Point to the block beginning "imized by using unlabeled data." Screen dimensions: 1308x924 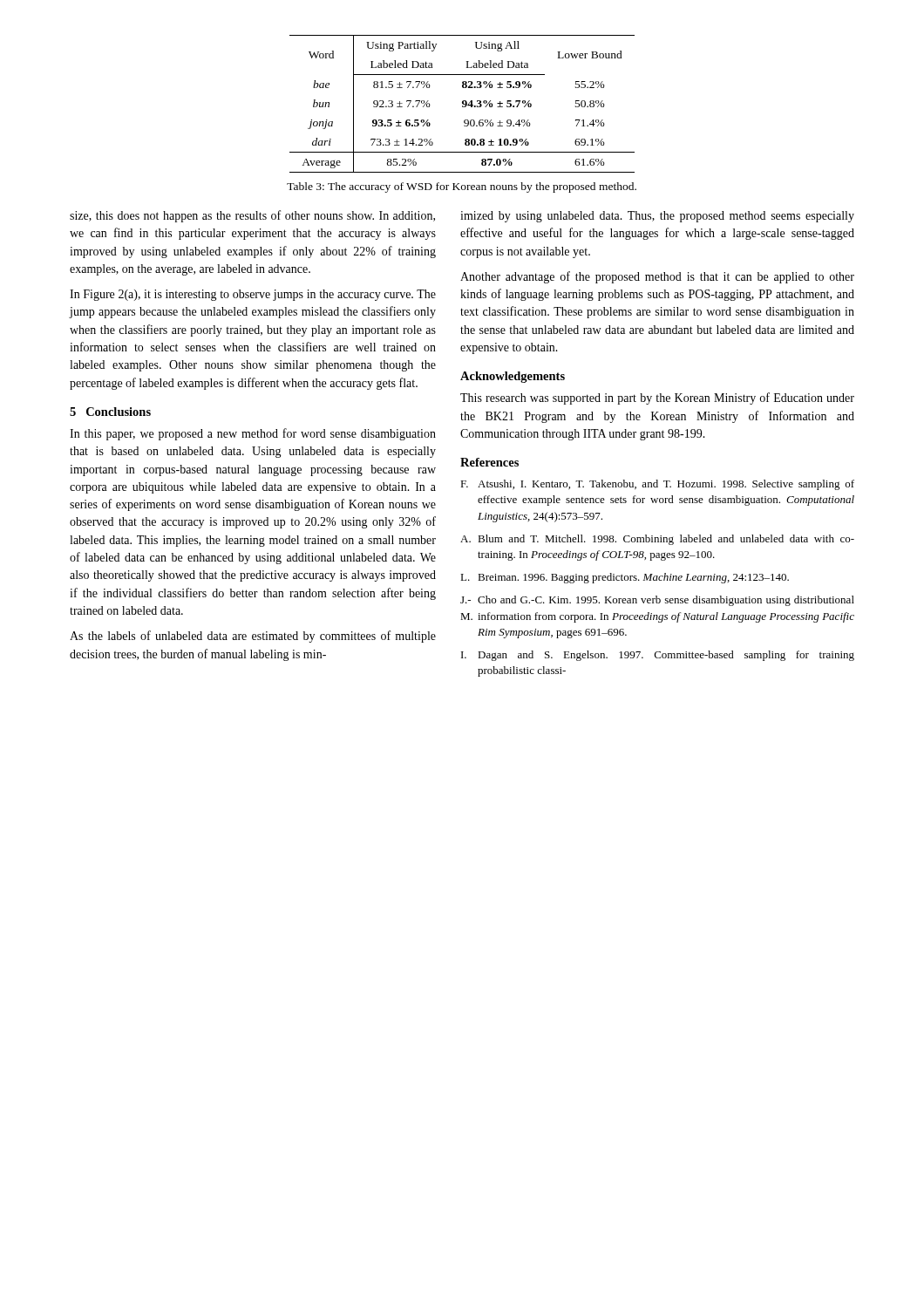(x=657, y=282)
